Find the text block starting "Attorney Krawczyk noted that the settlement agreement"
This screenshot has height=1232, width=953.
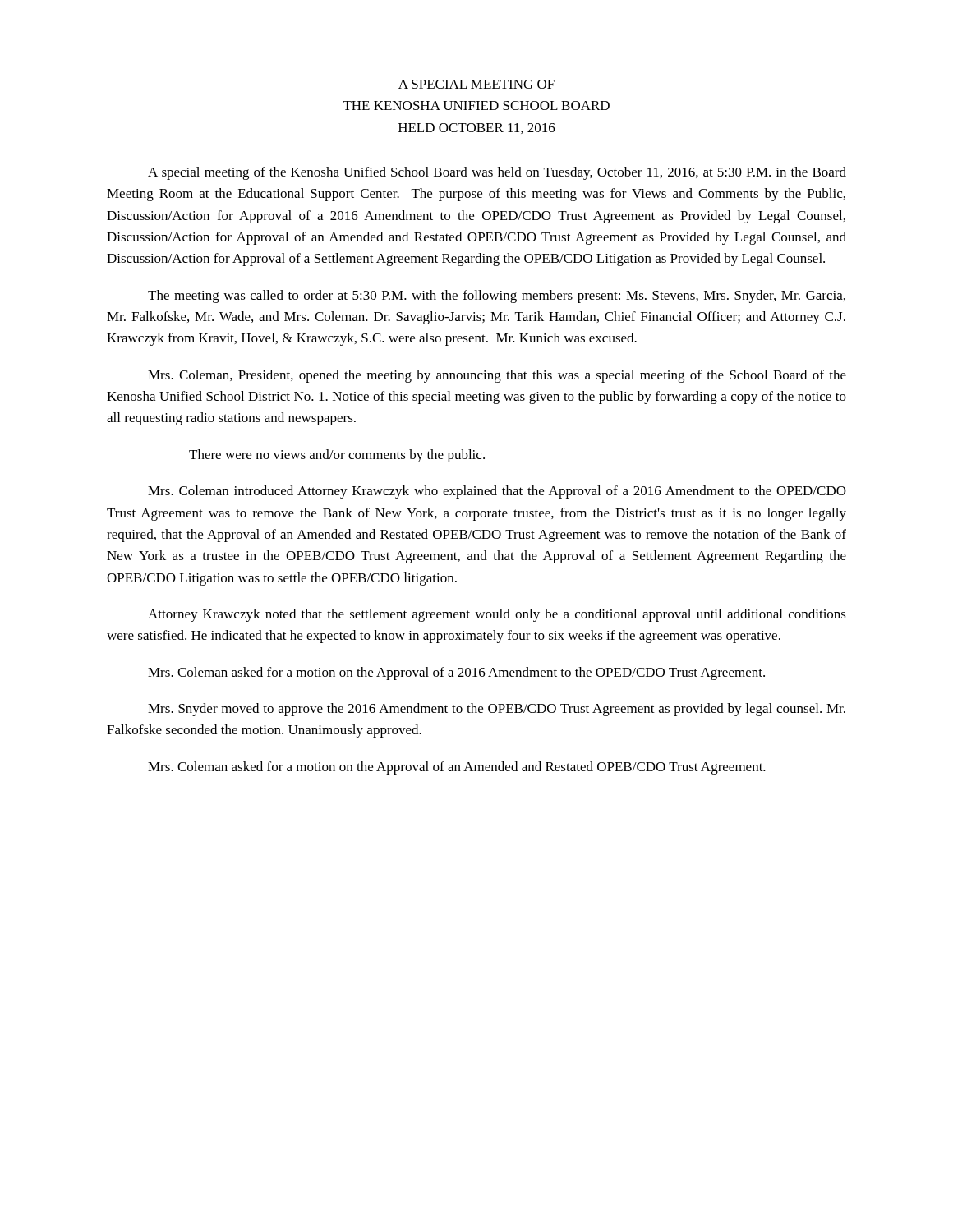(x=476, y=625)
